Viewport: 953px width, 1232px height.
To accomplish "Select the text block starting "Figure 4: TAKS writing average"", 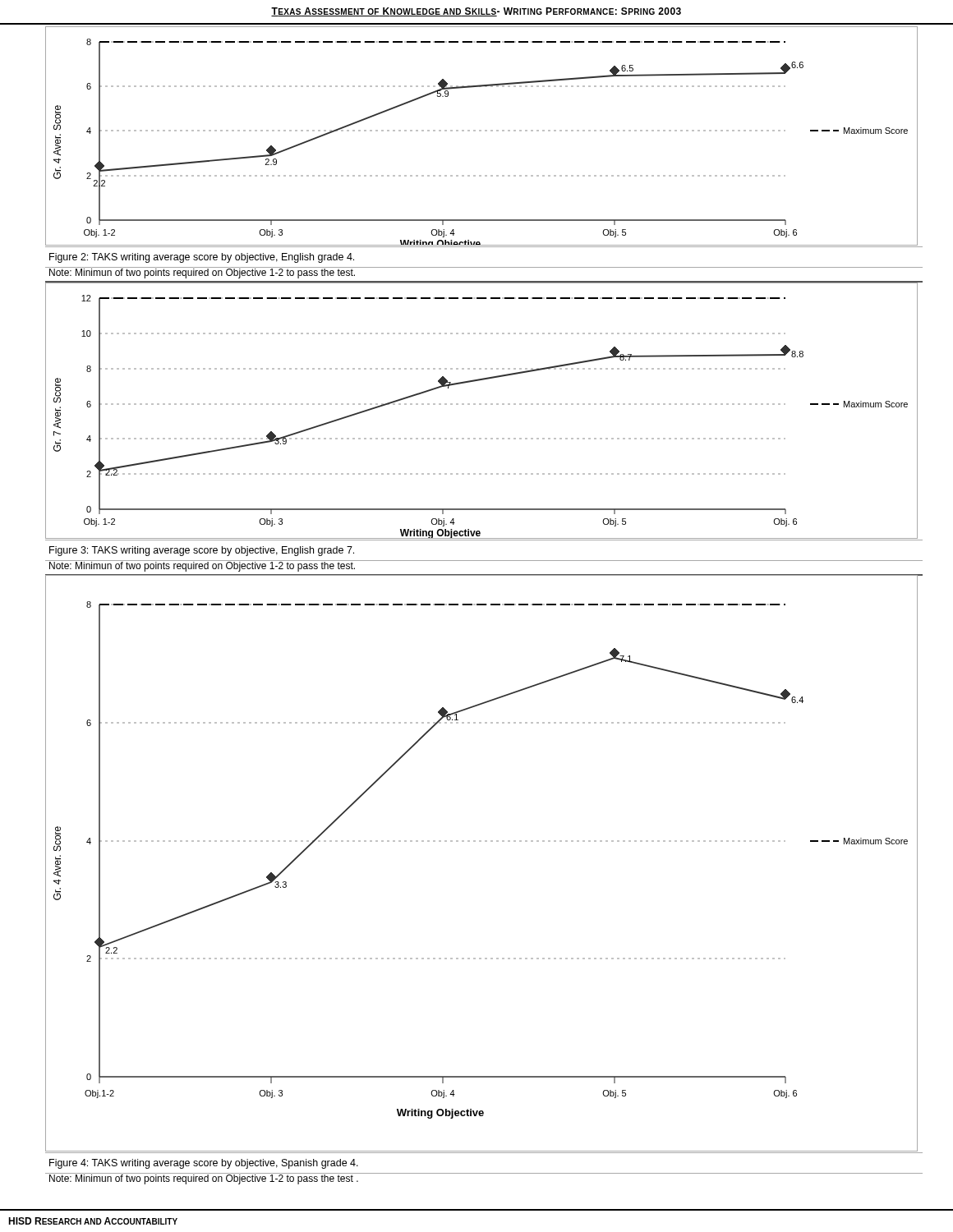I will pos(204,1163).
